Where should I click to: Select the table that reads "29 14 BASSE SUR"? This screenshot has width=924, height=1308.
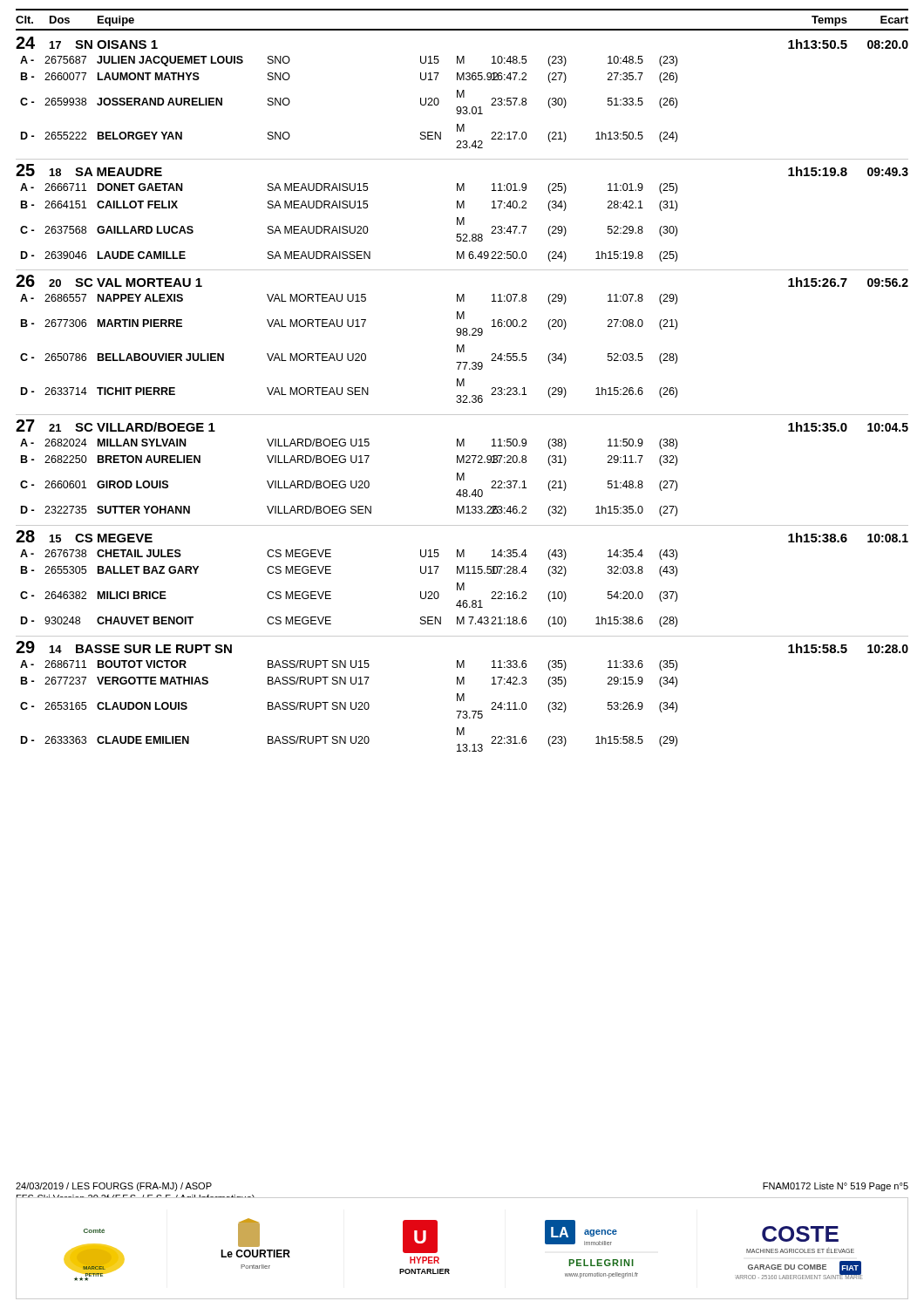[x=462, y=698]
